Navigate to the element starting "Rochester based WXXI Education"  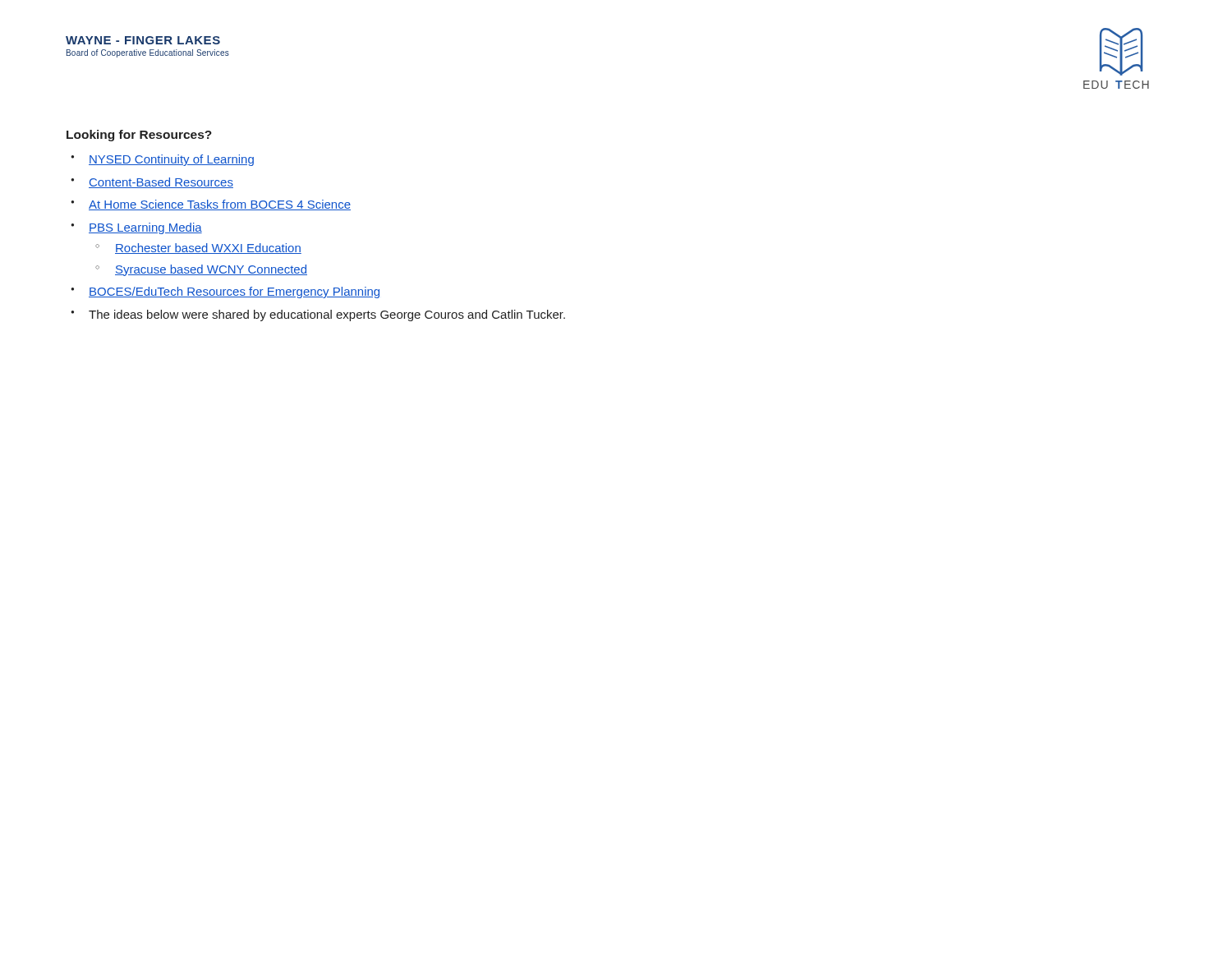click(x=208, y=248)
